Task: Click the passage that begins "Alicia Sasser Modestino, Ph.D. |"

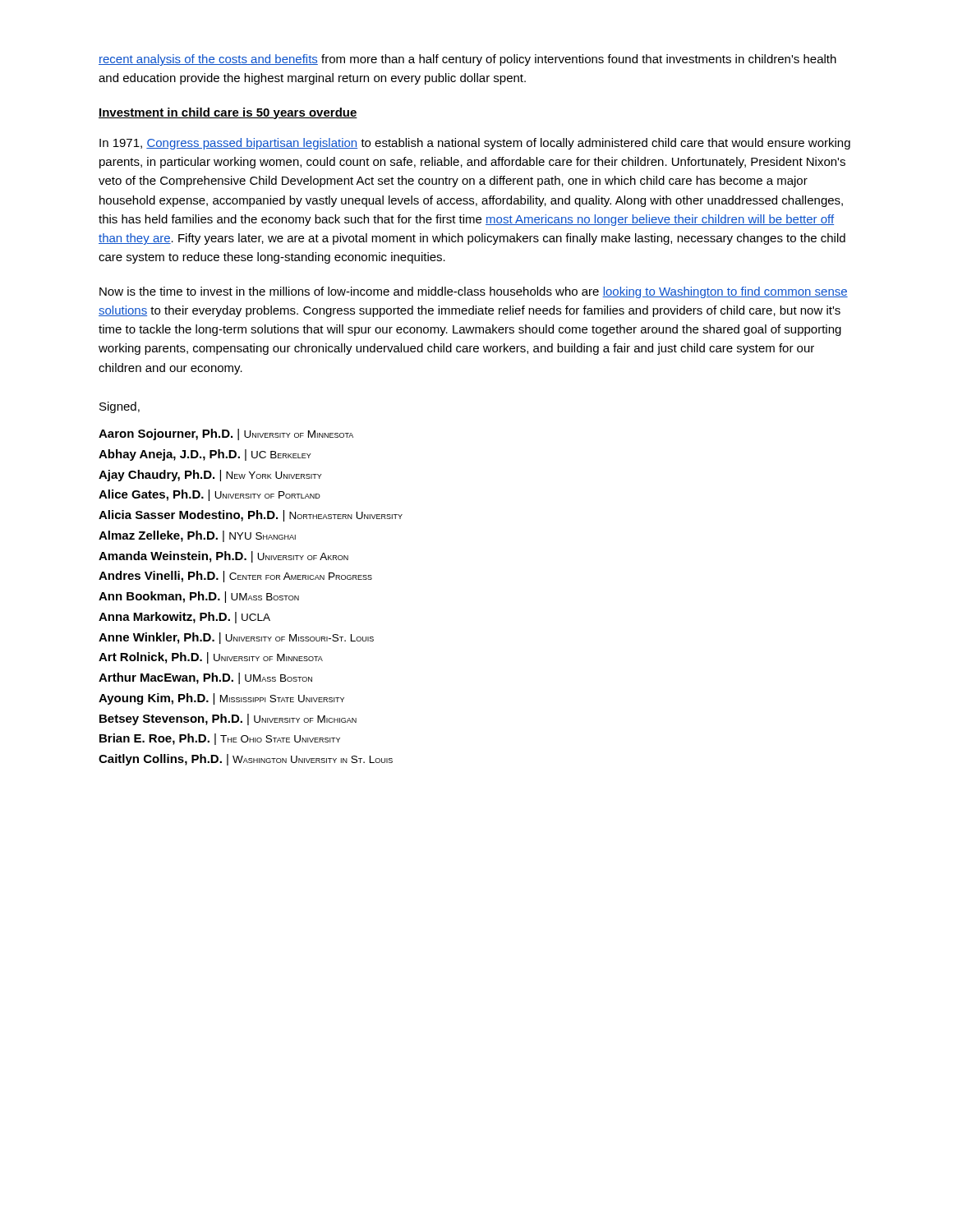Action: [x=251, y=516]
